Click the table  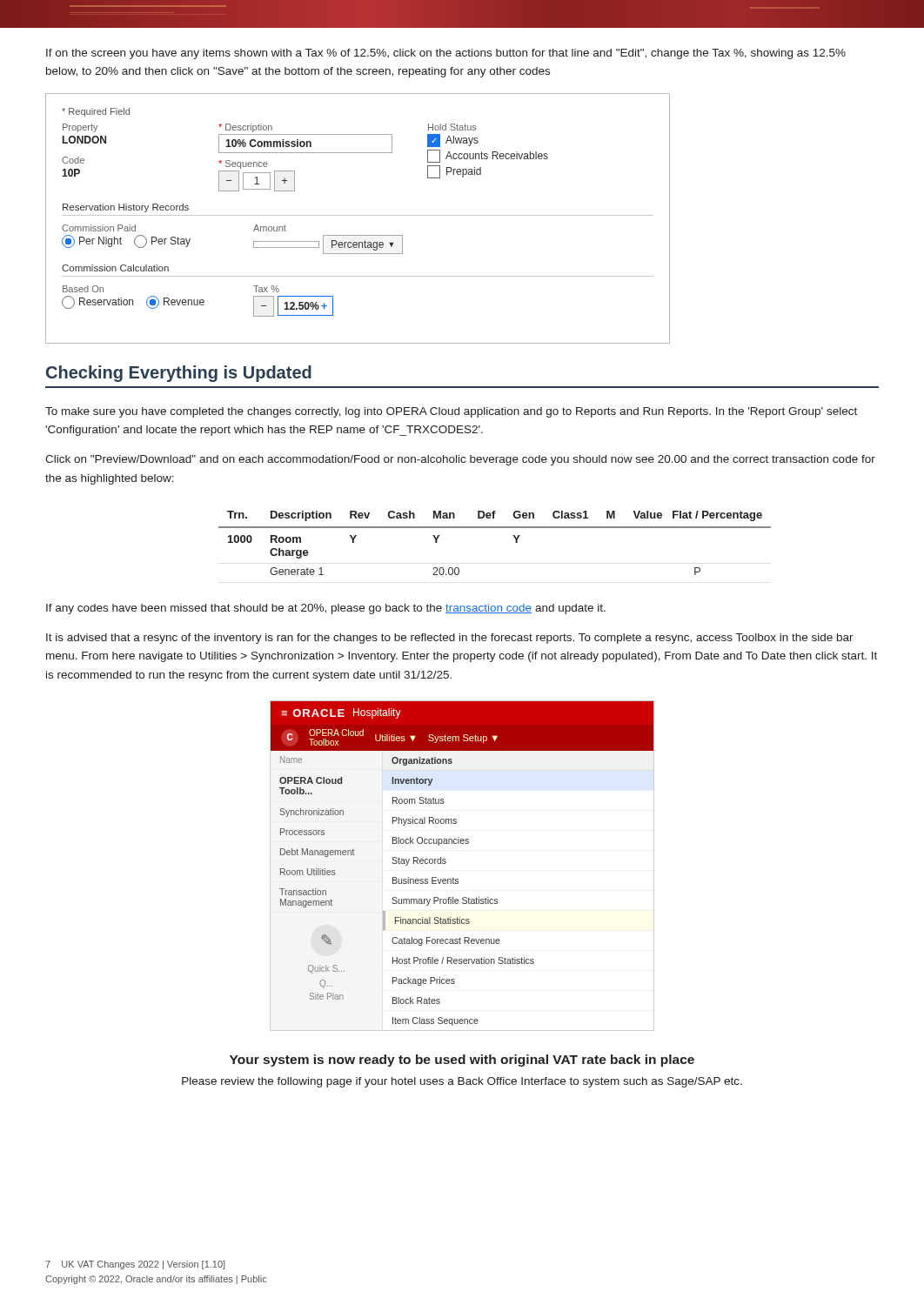462,543
